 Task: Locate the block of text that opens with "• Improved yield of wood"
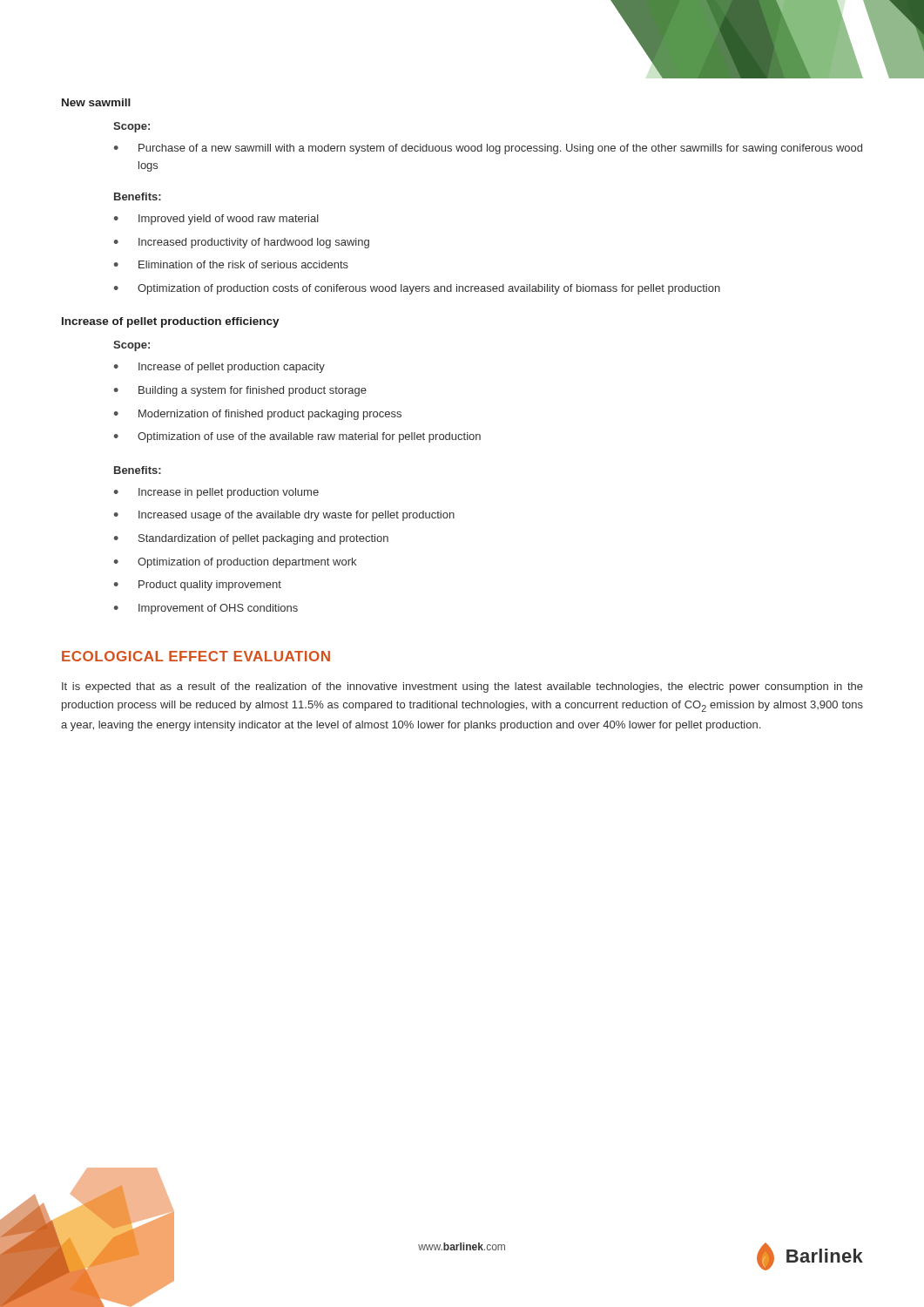click(216, 220)
